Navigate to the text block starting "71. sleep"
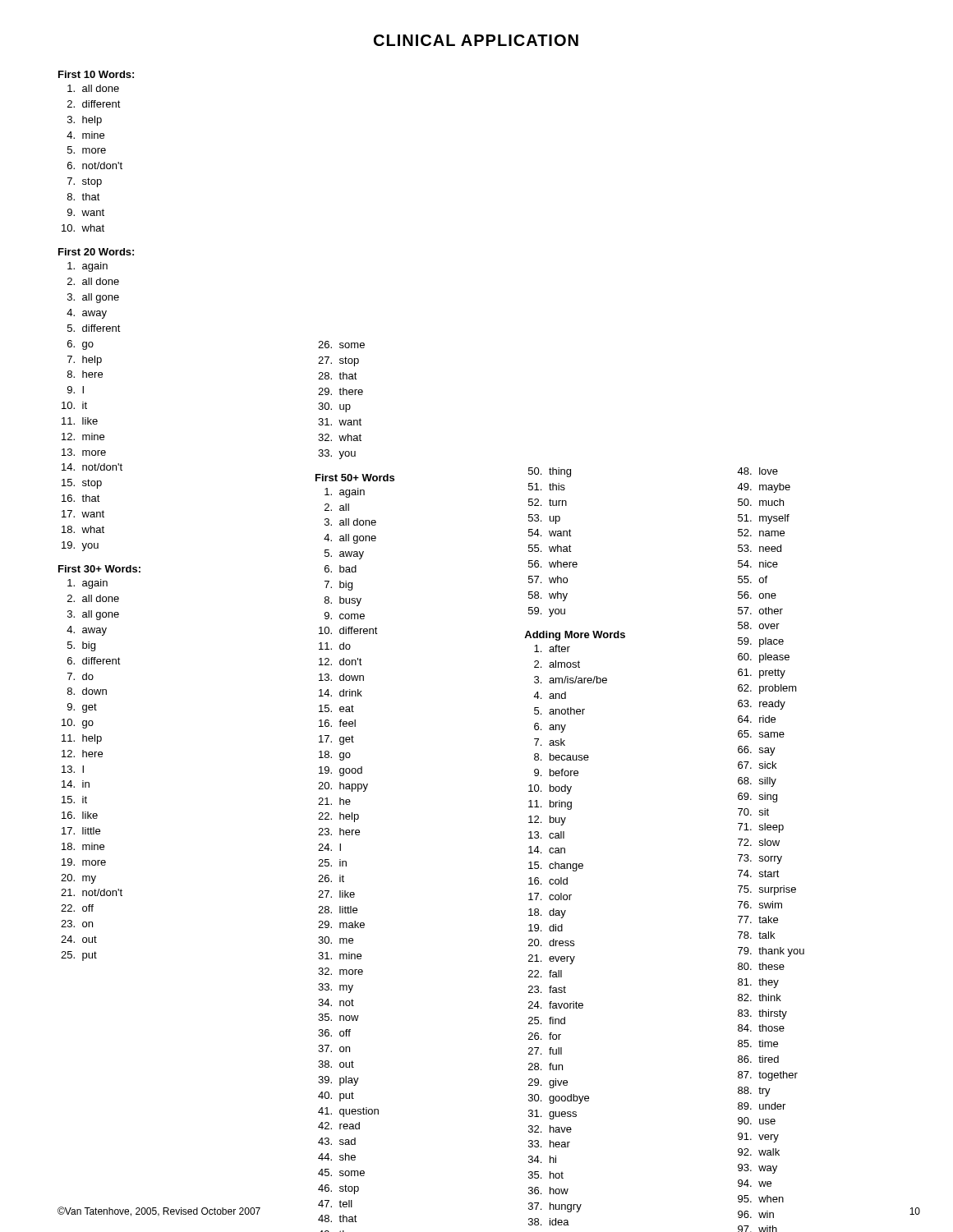 coord(759,828)
